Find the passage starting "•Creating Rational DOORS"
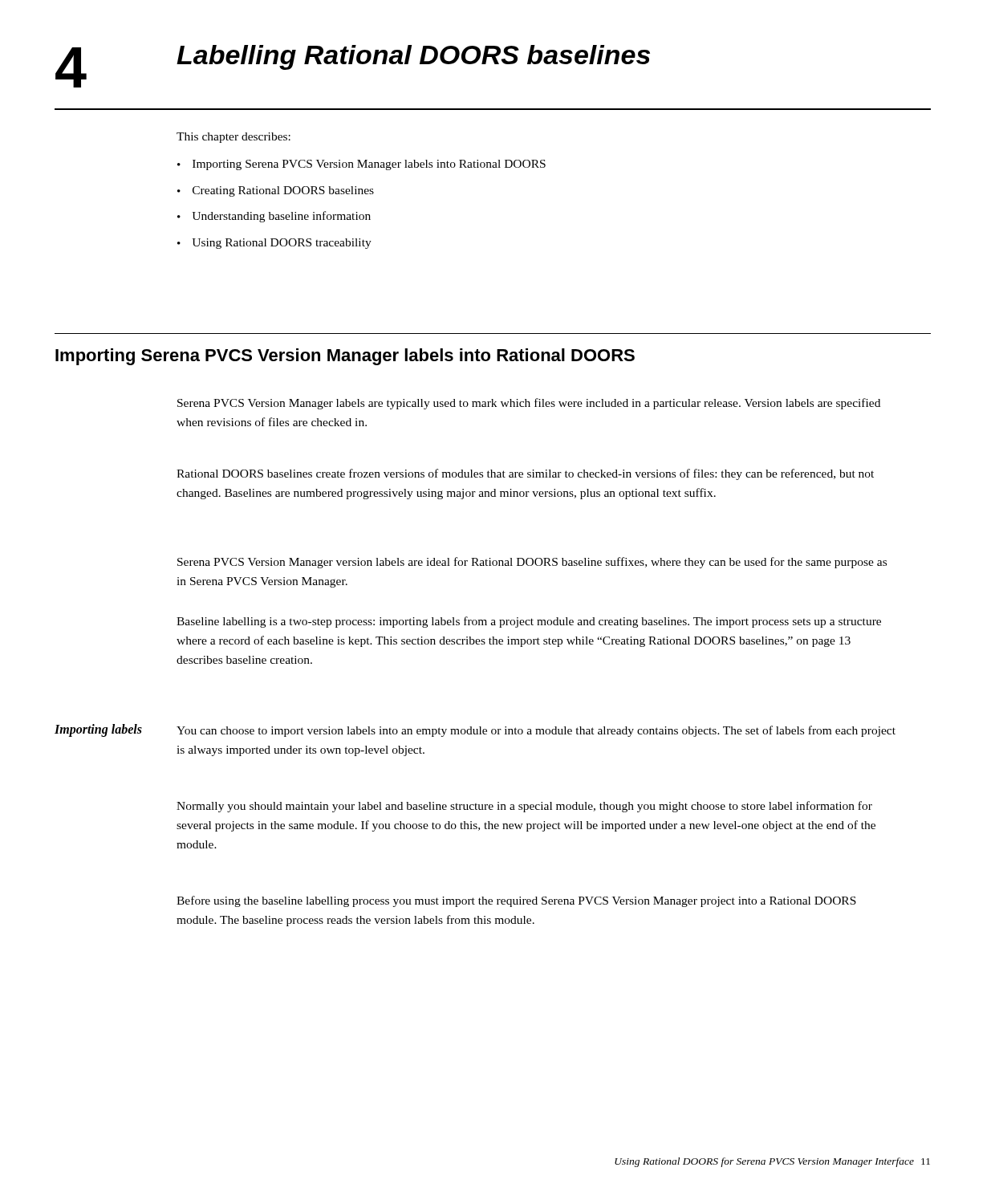1003x1204 pixels. 275,190
